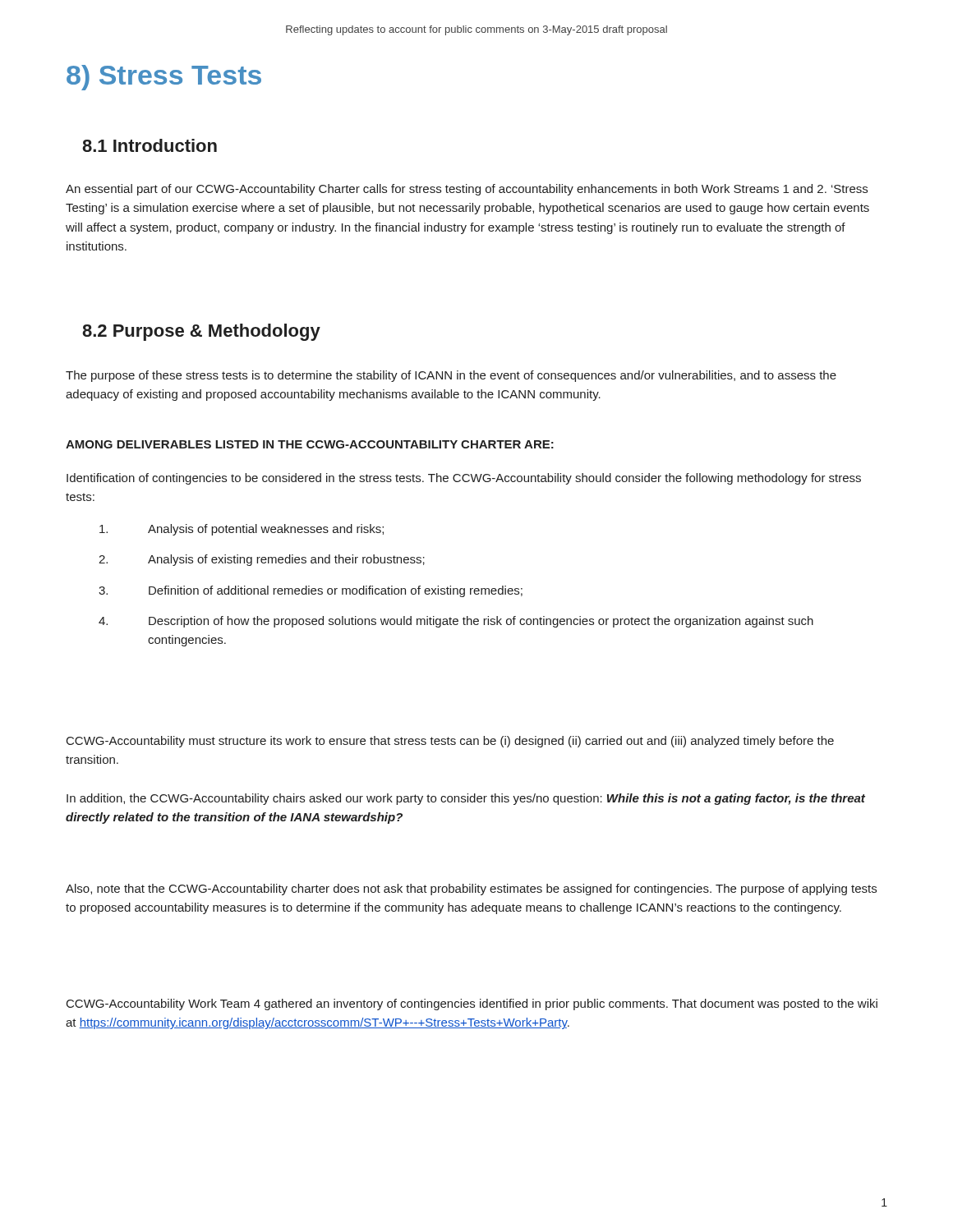
Task: Locate the text block with the text "In addition, the CCWG-Accountability chairs asked"
Action: 465,807
